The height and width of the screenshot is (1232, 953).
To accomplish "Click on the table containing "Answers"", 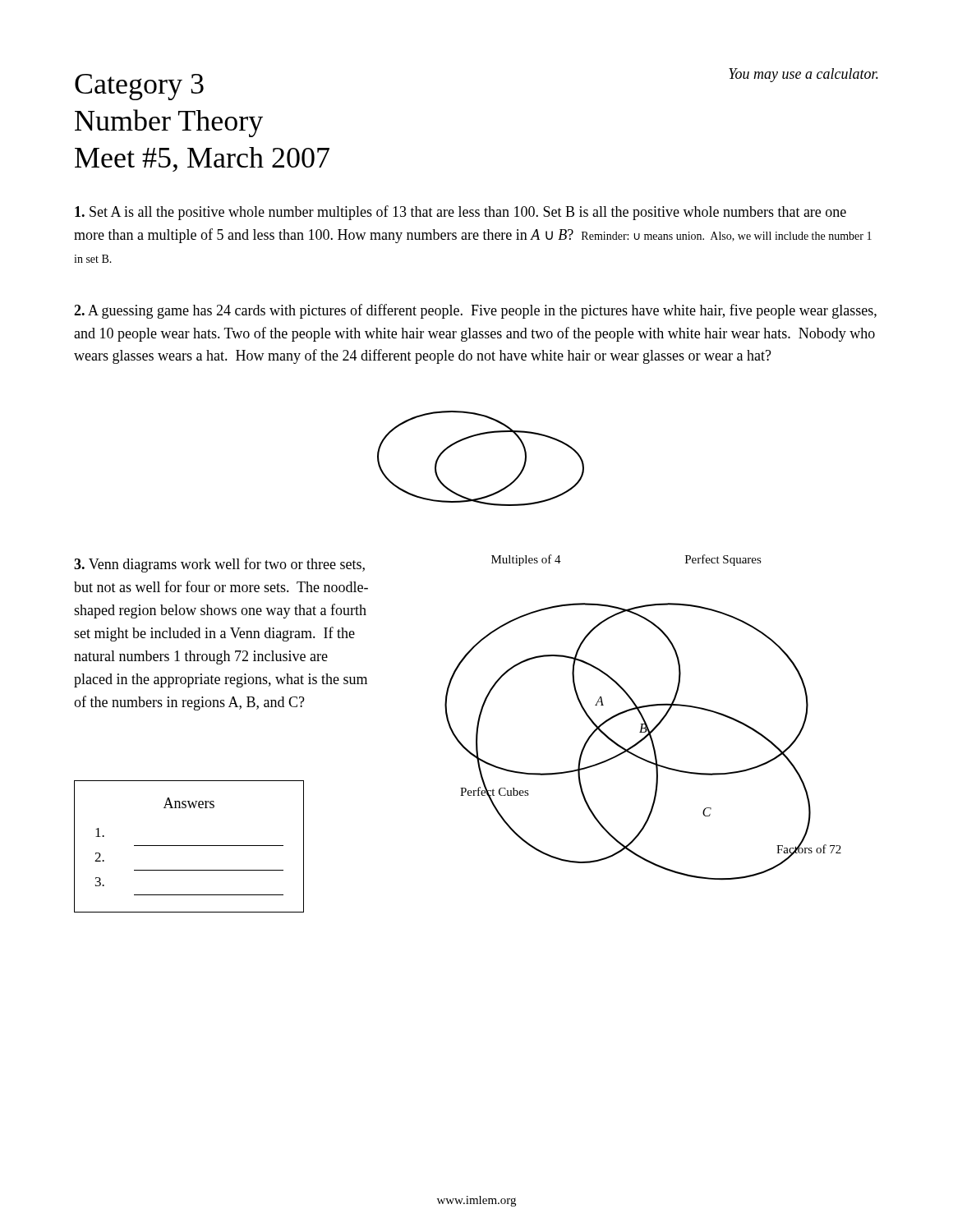I will tap(189, 846).
